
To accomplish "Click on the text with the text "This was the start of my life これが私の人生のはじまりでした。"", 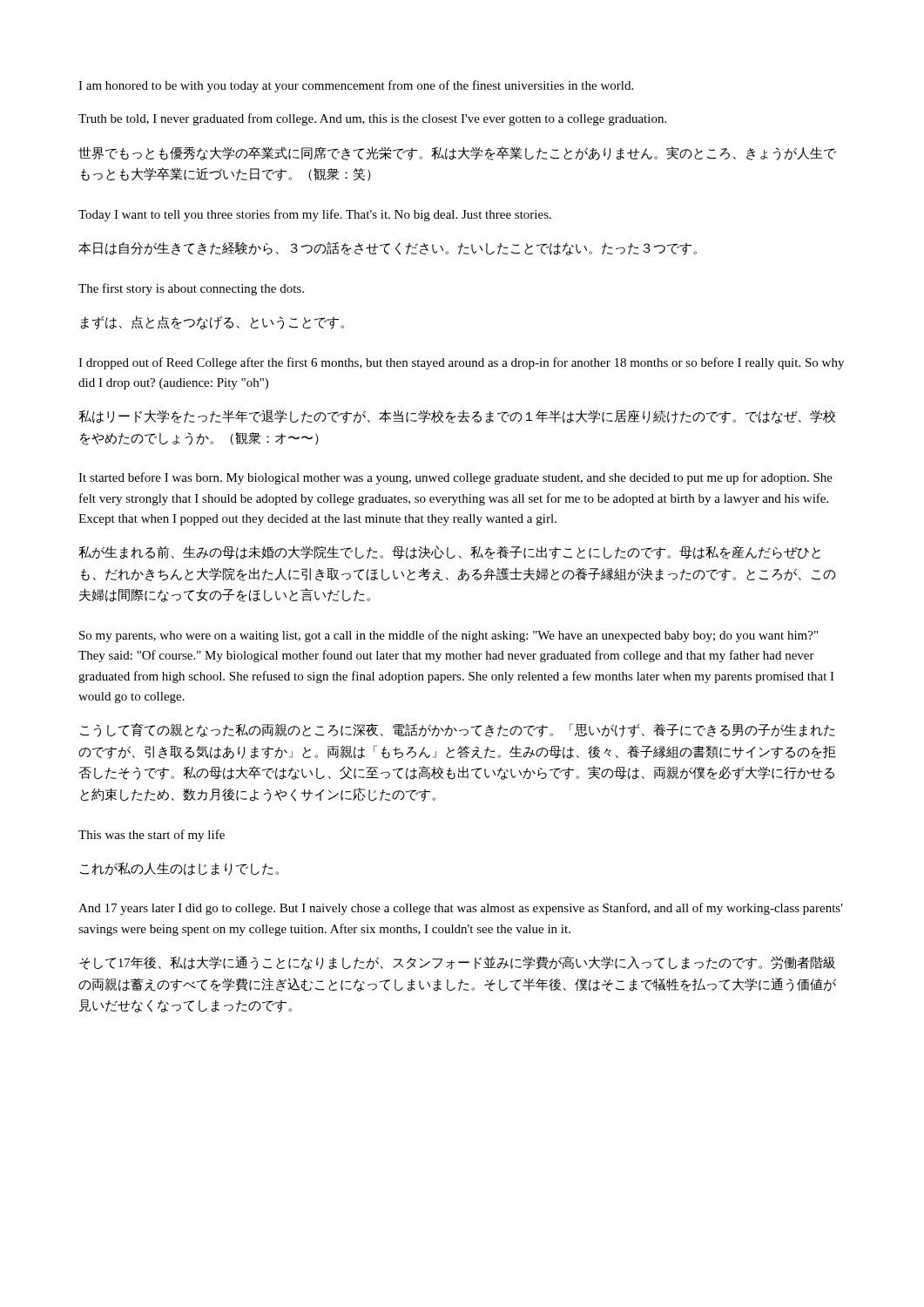I will point(152,836).
